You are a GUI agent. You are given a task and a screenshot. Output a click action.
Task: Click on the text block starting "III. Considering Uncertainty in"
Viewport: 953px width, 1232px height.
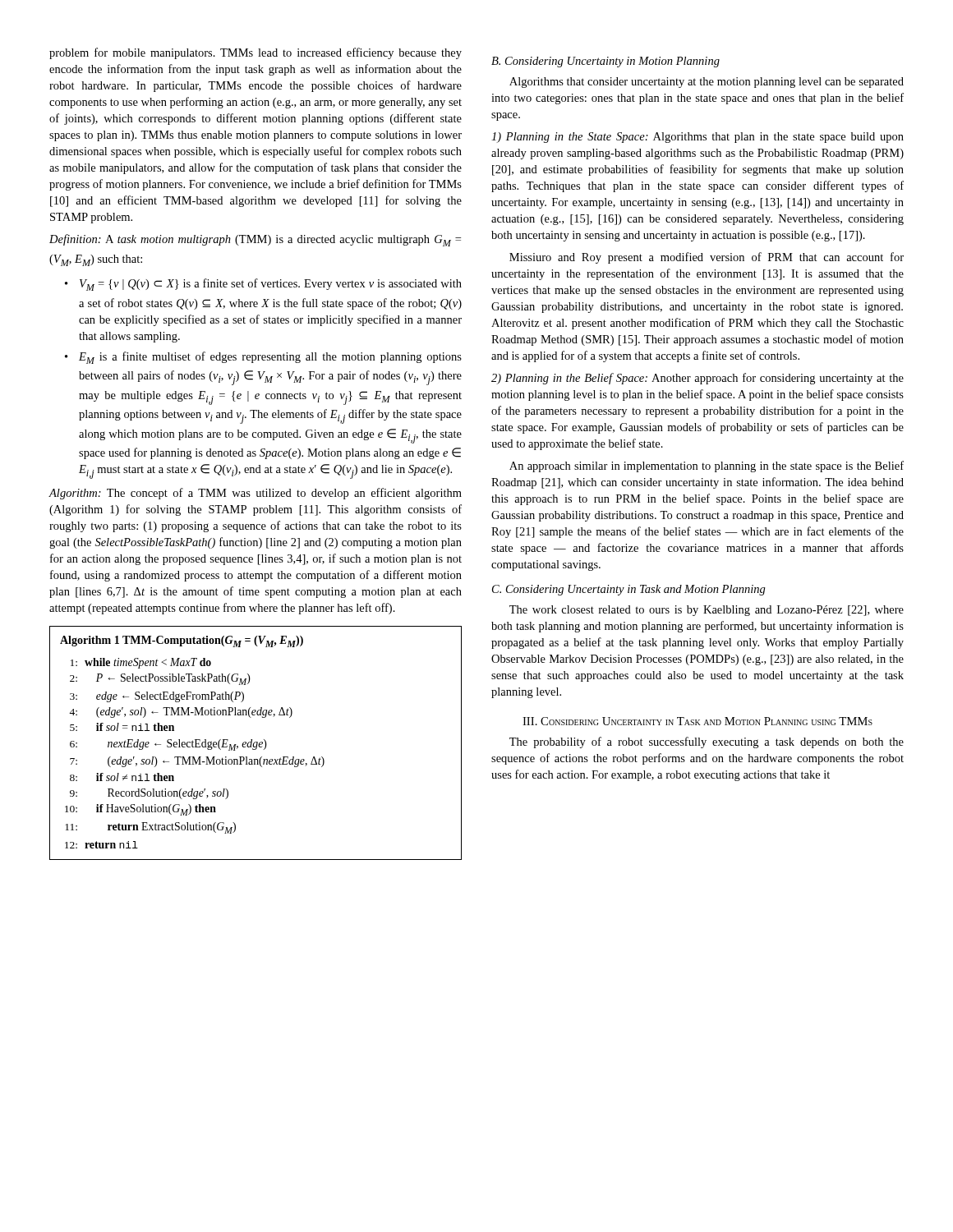698,721
